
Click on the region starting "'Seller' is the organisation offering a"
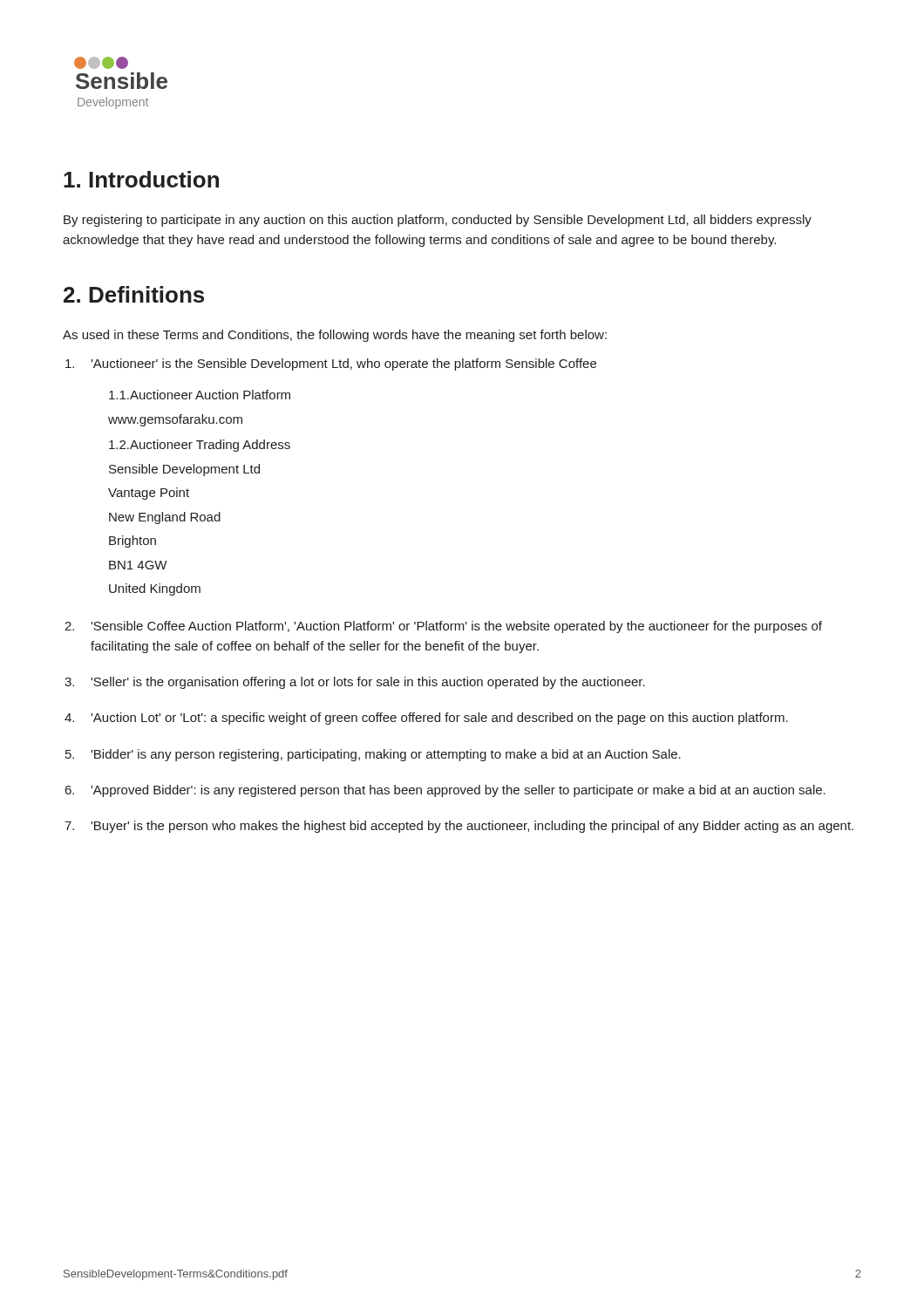[x=368, y=681]
